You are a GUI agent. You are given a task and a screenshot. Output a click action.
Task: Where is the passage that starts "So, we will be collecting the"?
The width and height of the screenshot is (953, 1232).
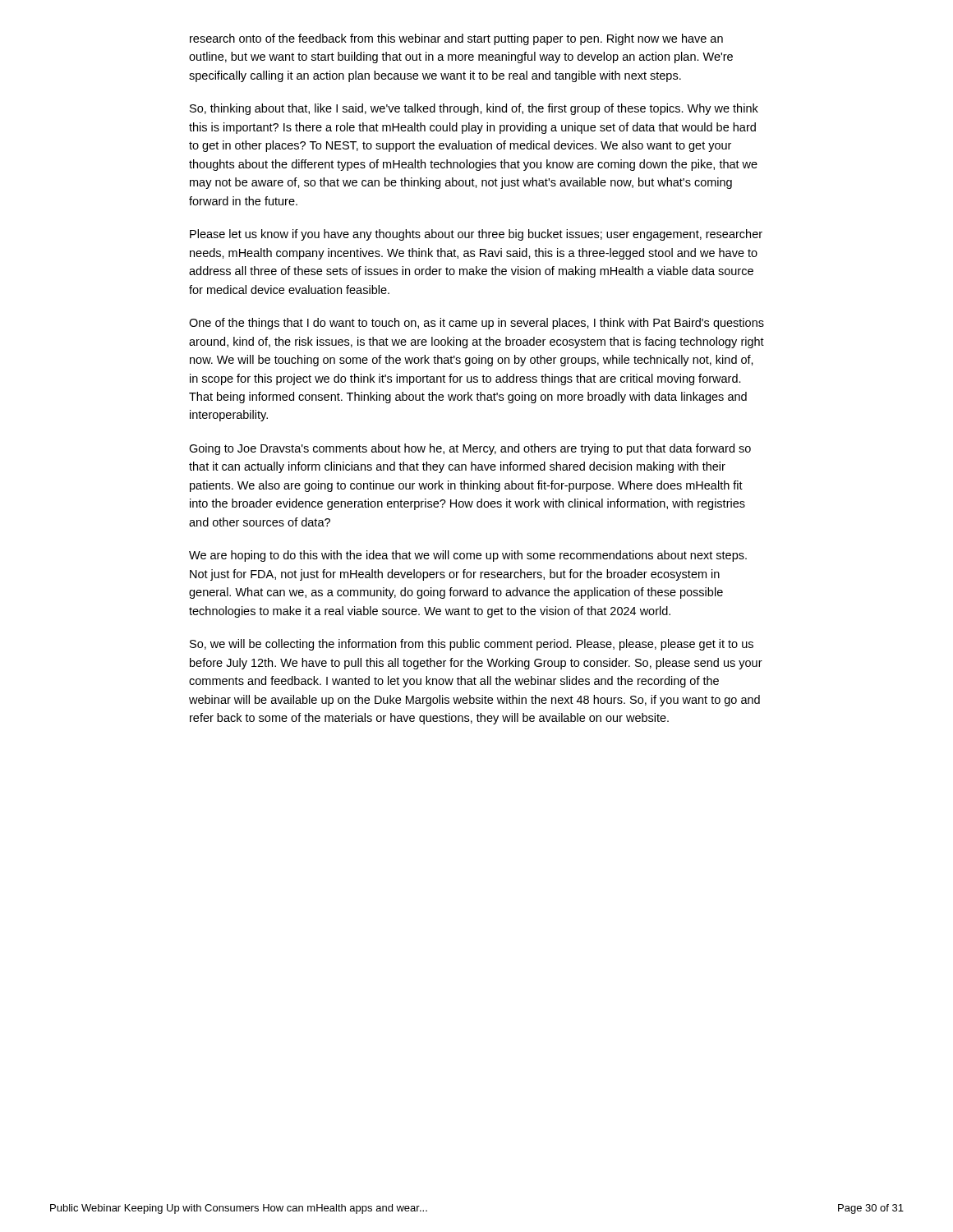475,681
